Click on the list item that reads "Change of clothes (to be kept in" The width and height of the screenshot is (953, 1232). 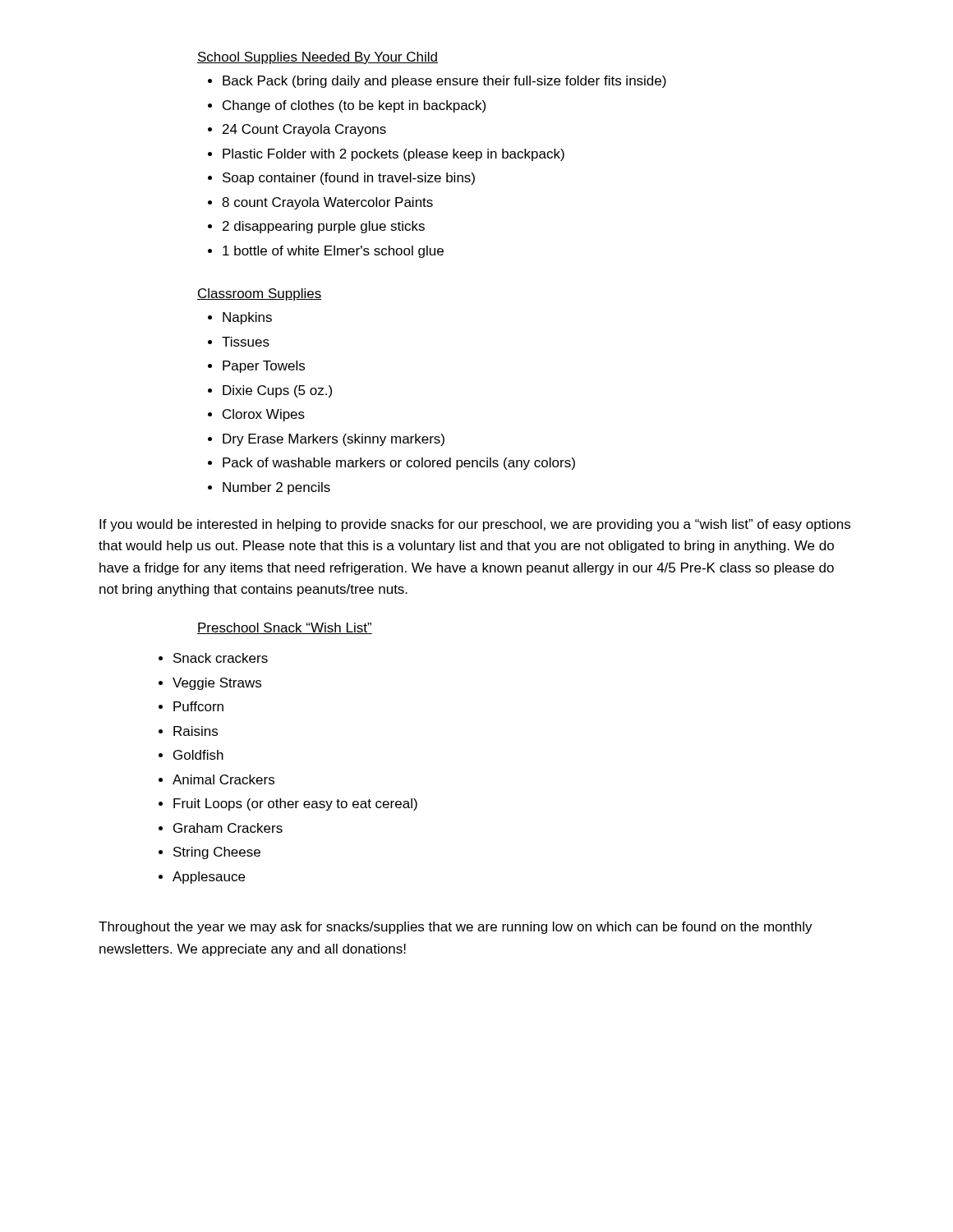click(347, 106)
